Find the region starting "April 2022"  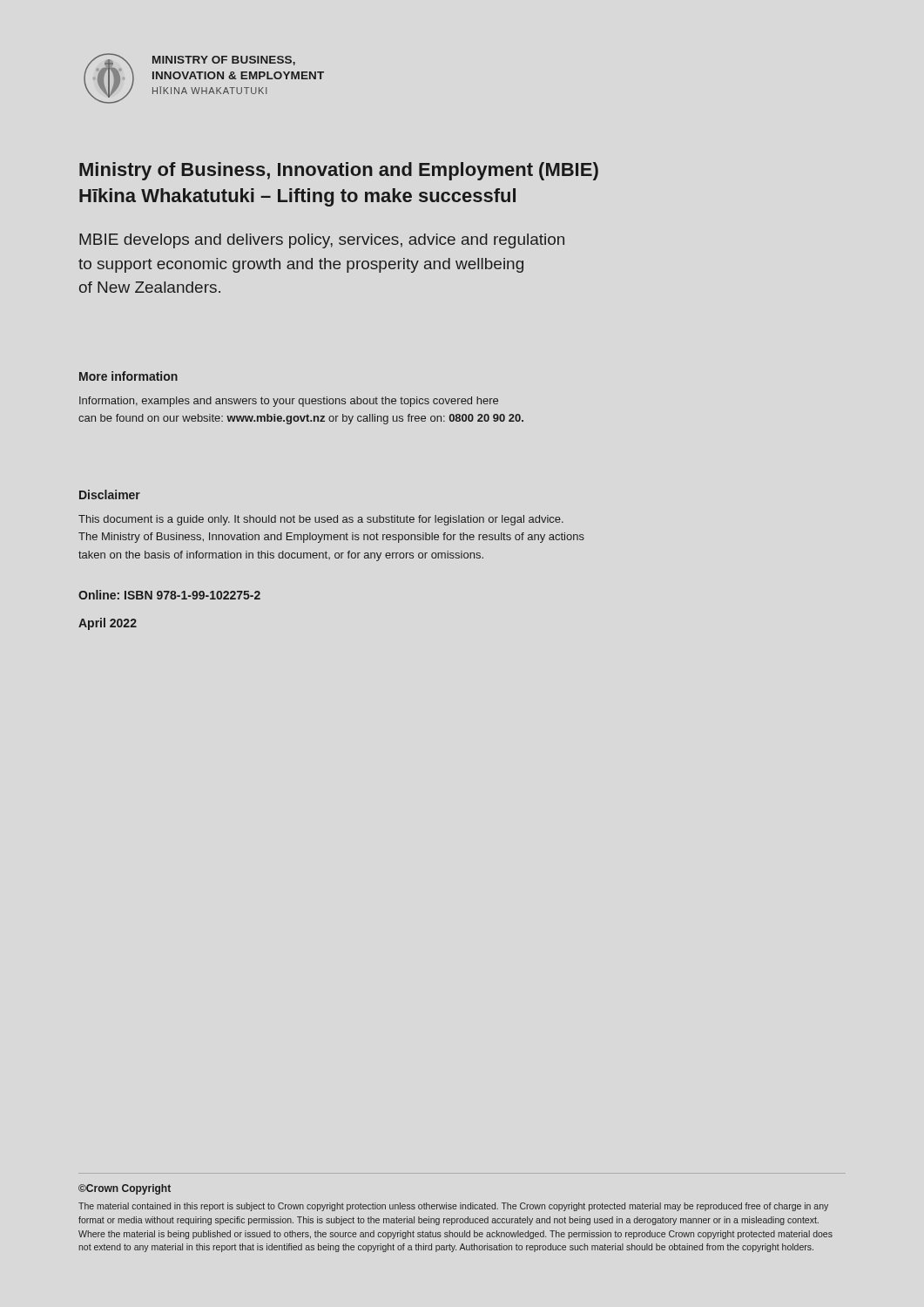pyautogui.click(x=108, y=623)
